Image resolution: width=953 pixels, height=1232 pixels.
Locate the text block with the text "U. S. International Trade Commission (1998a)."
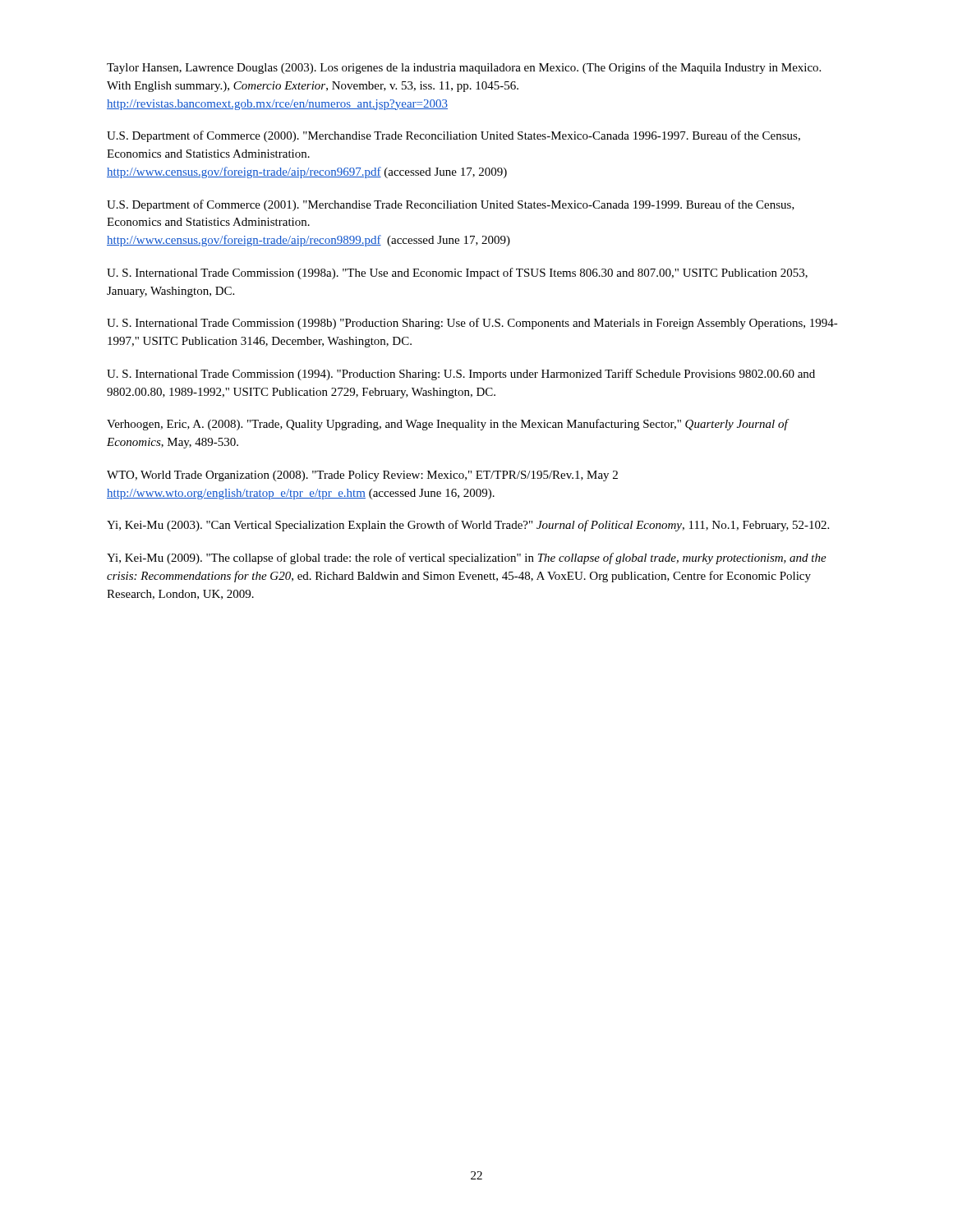(457, 281)
